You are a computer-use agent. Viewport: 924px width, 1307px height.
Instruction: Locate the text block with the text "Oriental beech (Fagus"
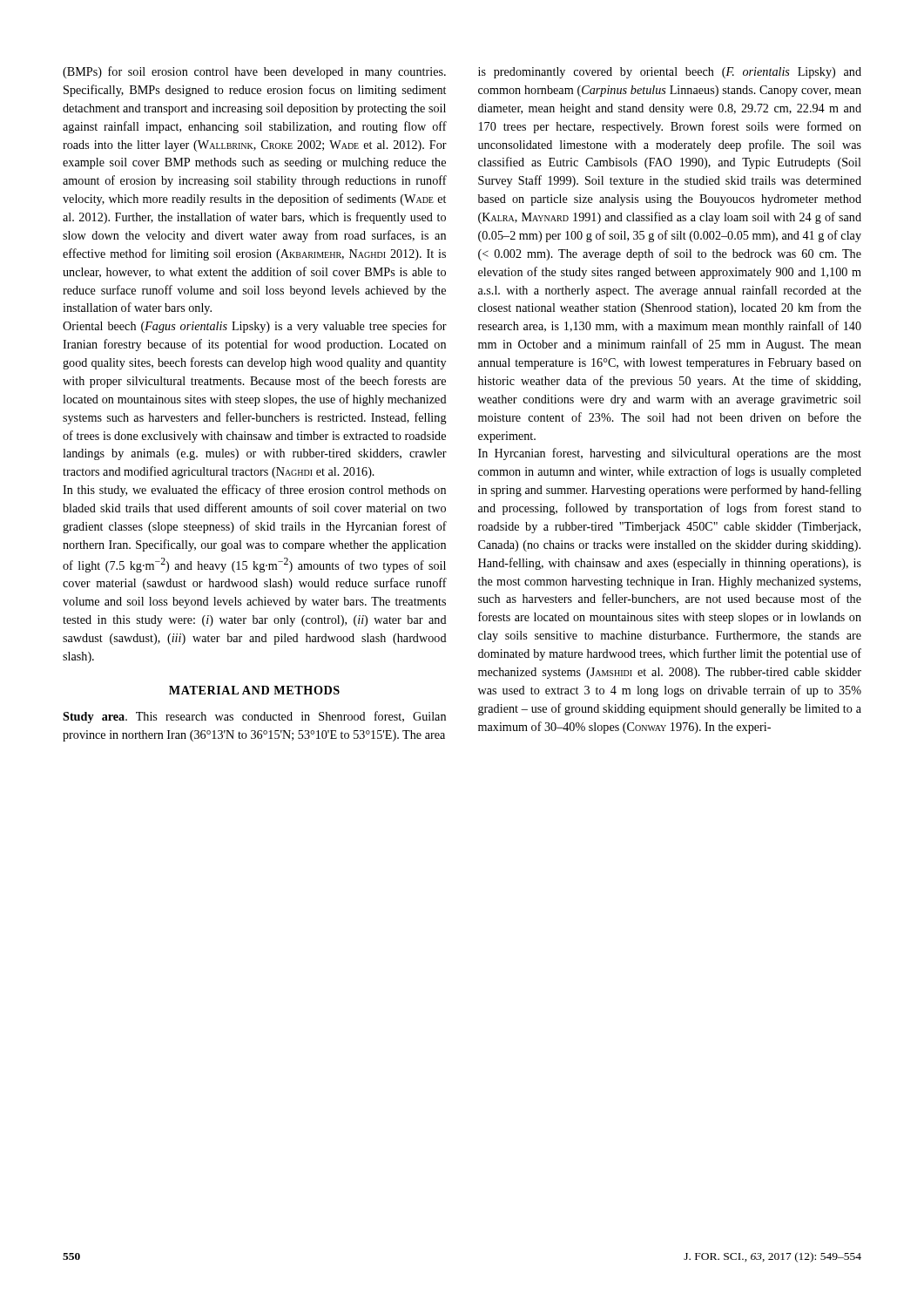pos(255,399)
